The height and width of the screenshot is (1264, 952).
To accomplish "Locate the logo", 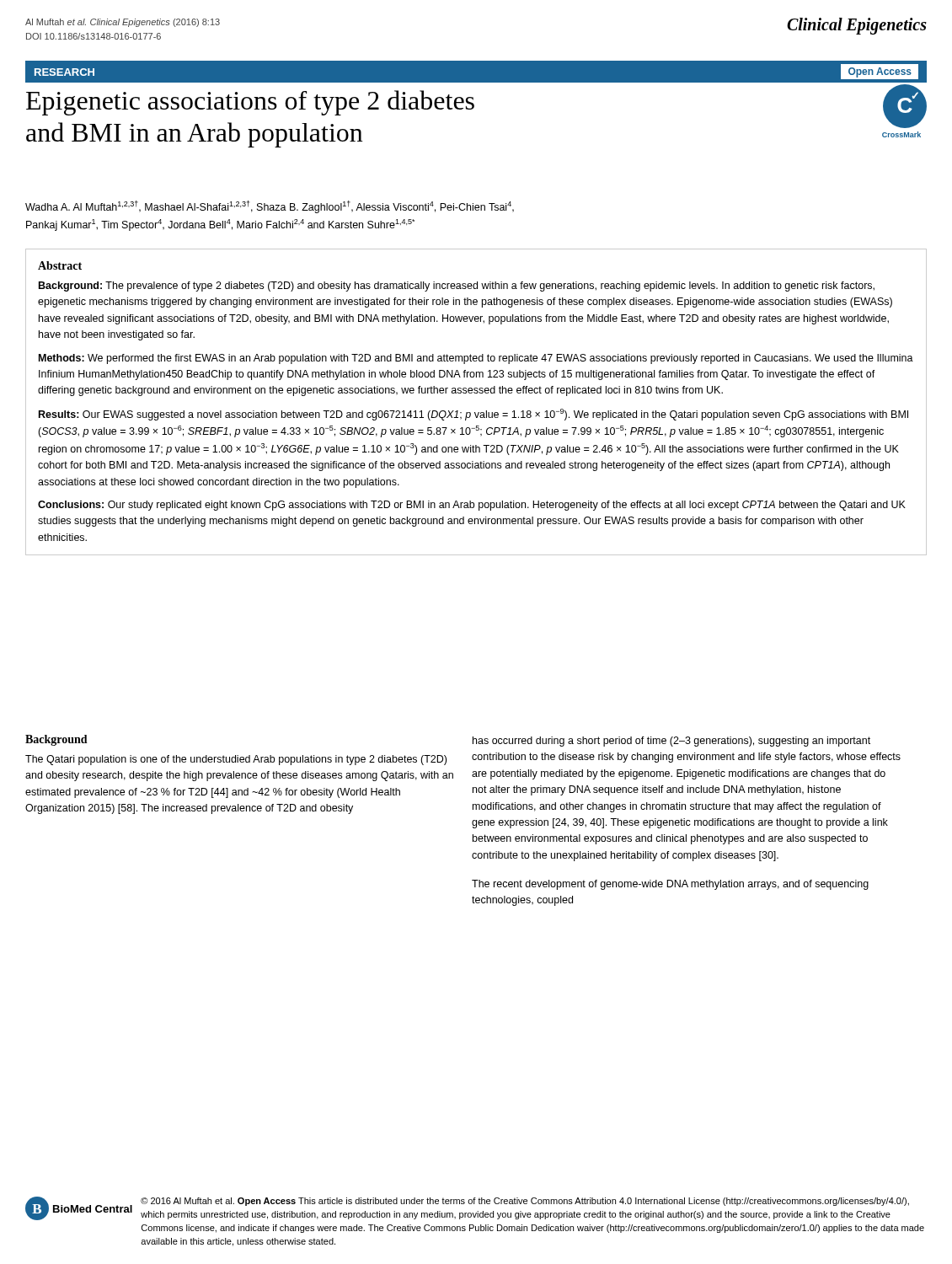I will click(79, 1209).
